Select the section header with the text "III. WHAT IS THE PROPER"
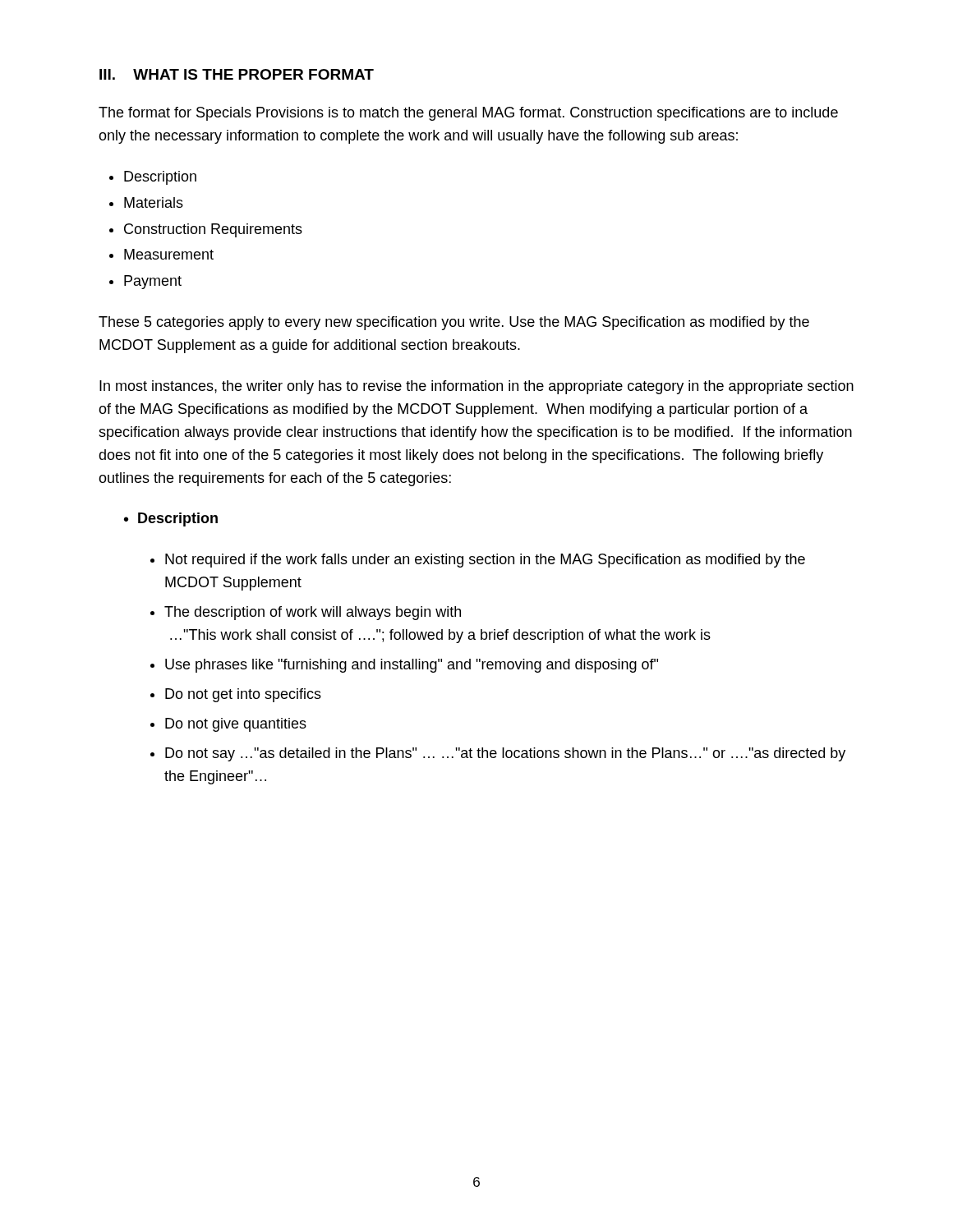 [236, 74]
